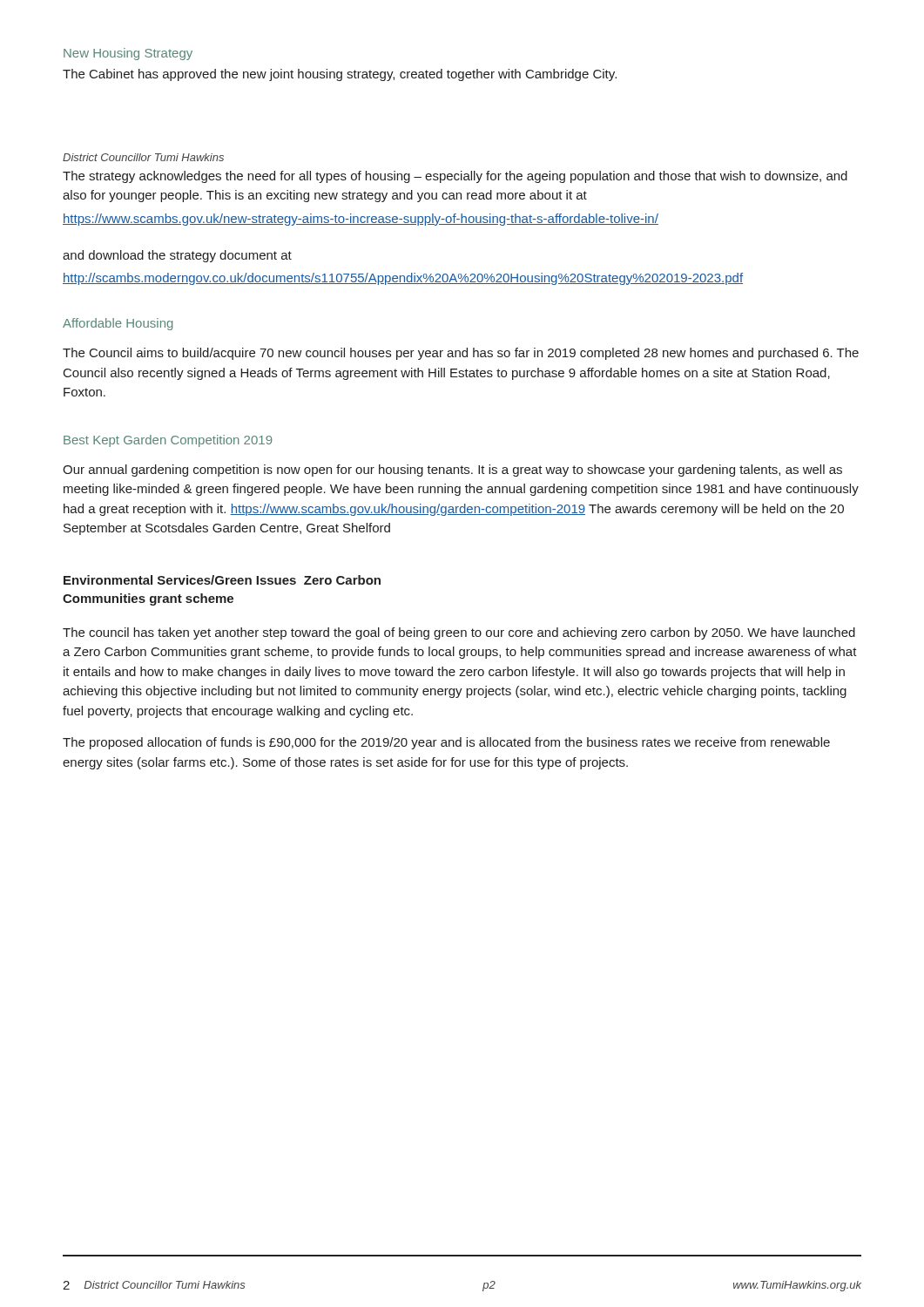Find the block starting "and download the strategy document"
The height and width of the screenshot is (1307, 924).
(462, 267)
